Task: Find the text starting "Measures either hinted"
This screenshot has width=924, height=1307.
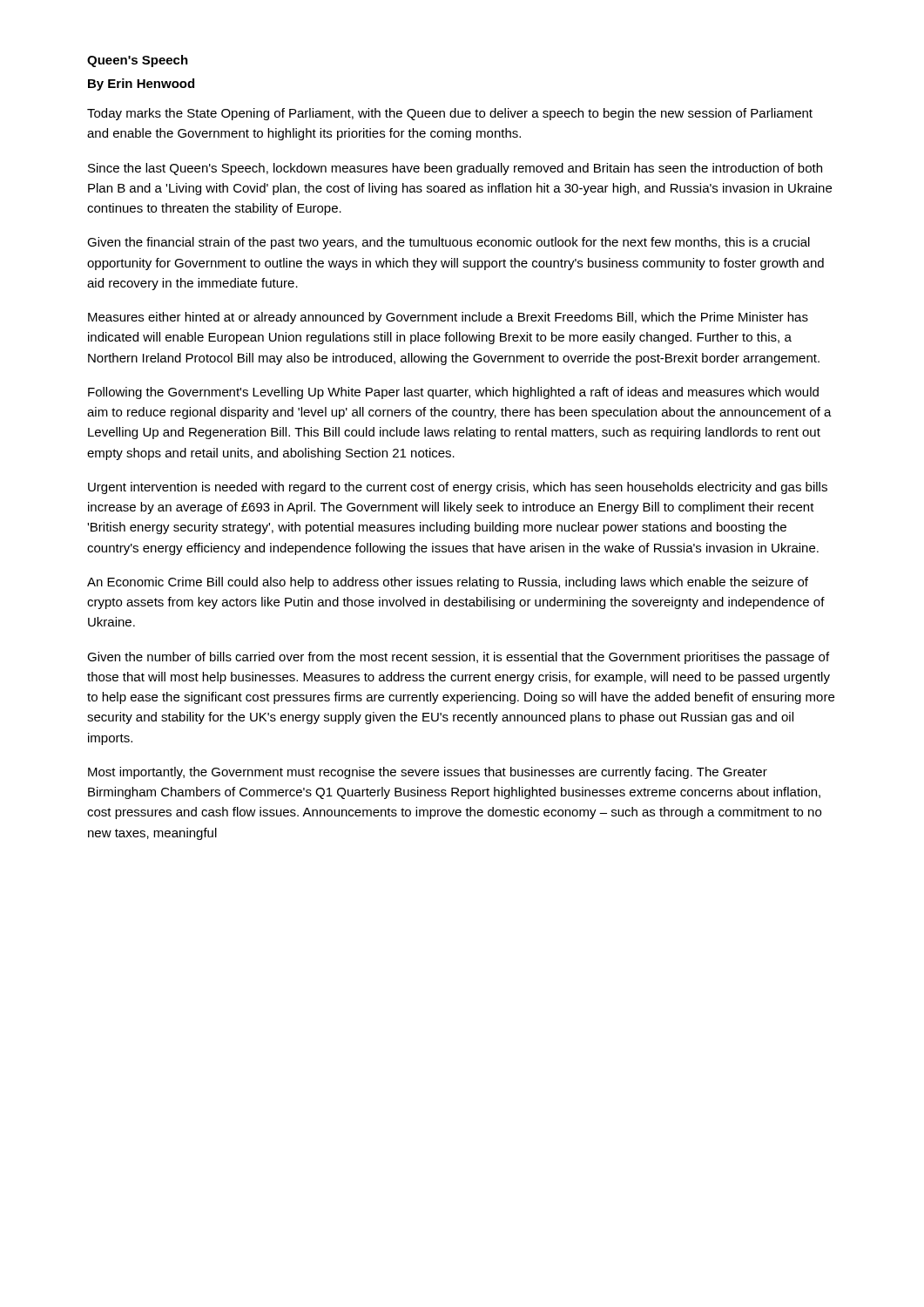Action: [x=454, y=337]
